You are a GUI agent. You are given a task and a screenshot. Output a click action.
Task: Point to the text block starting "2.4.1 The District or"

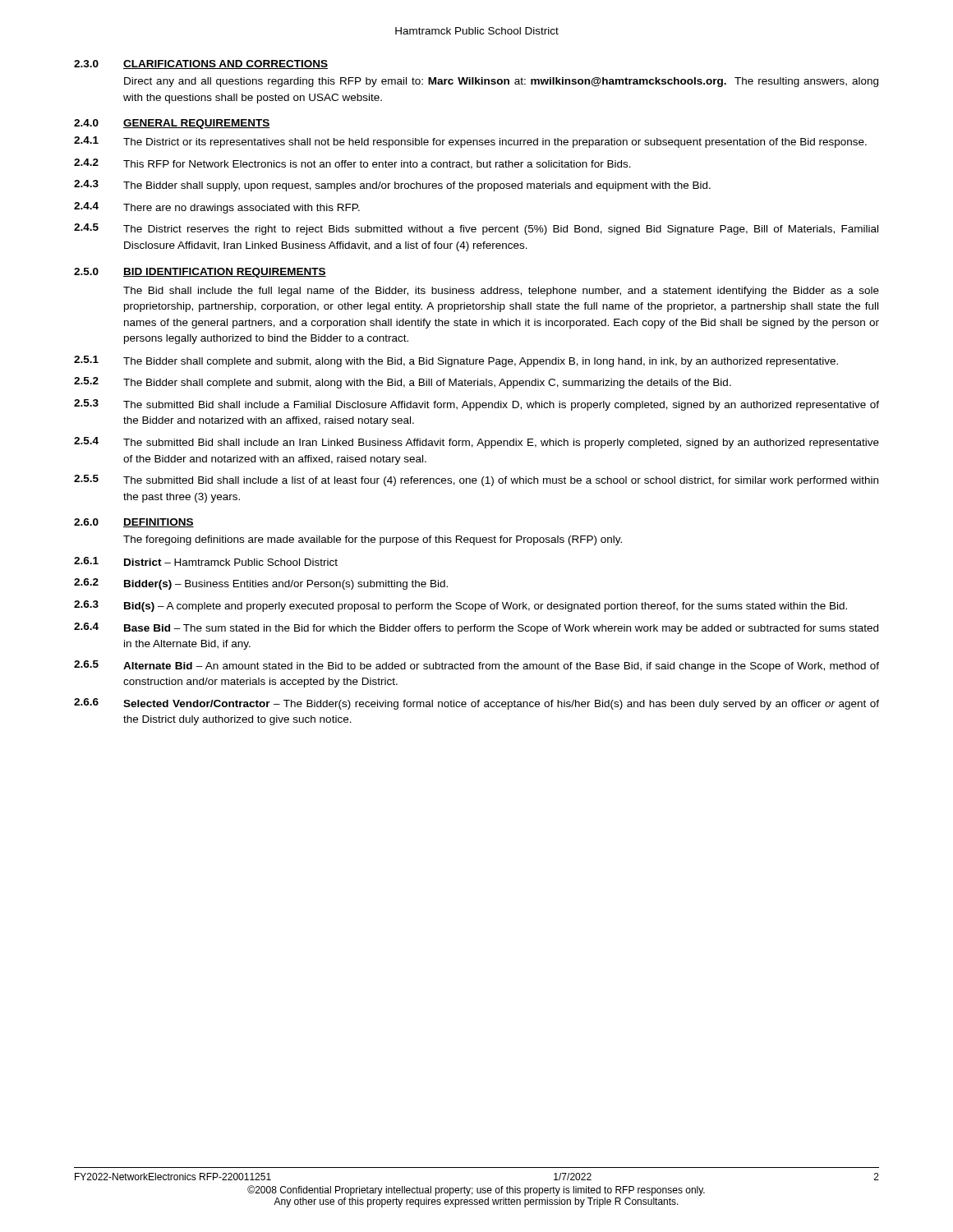(x=476, y=142)
